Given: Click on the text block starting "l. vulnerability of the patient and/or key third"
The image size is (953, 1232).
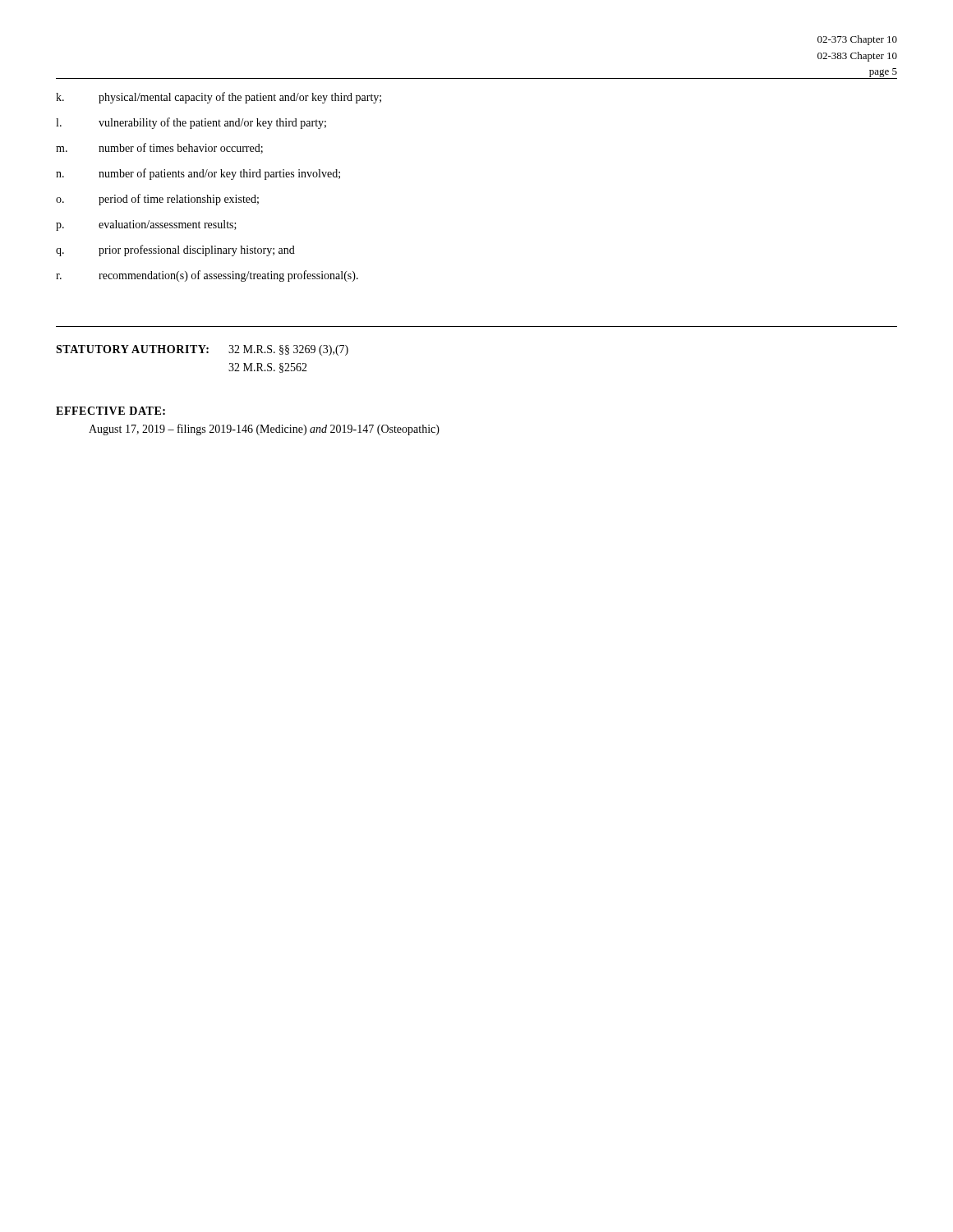Looking at the screenshot, I should click(191, 123).
